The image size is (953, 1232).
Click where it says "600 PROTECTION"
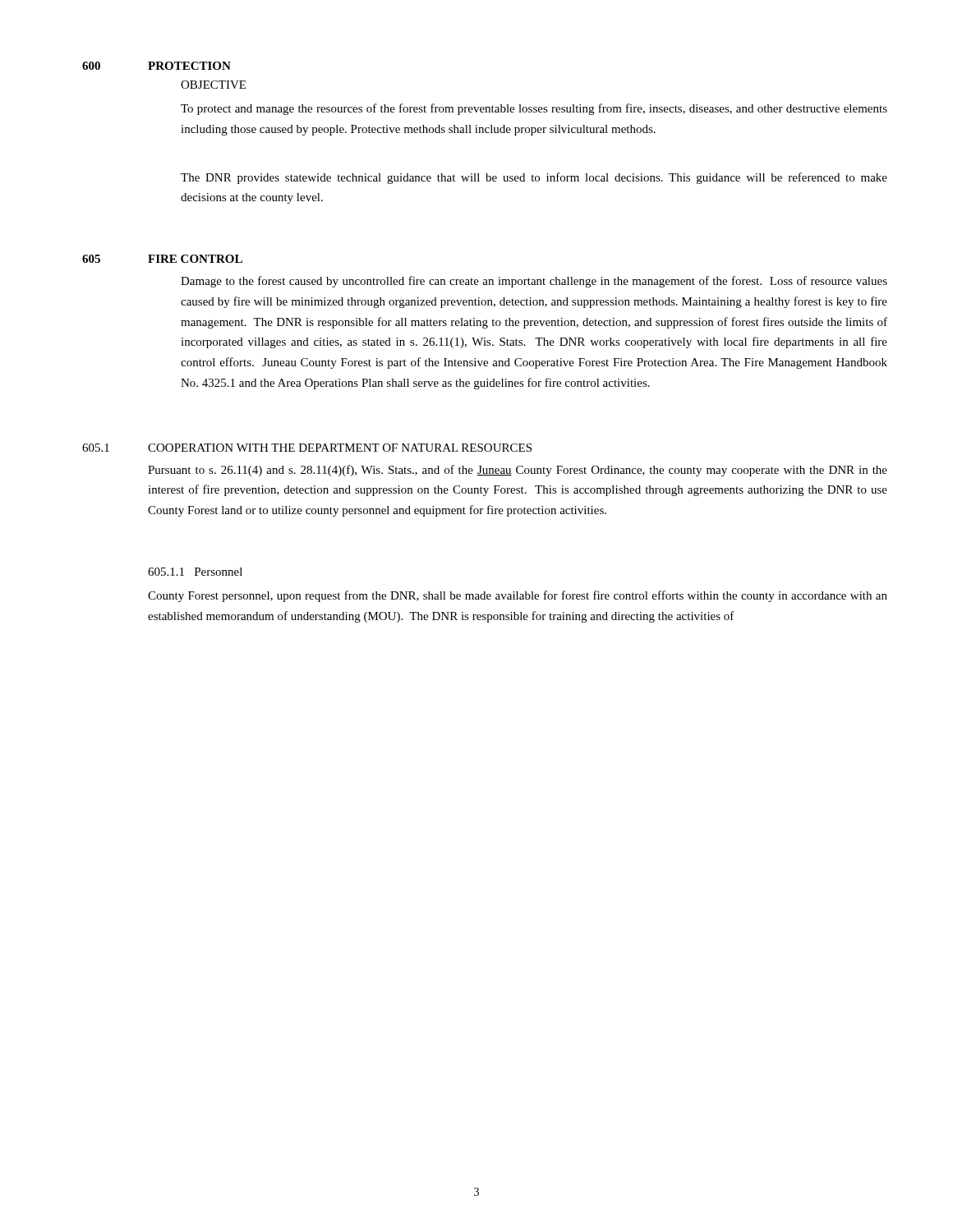156,66
